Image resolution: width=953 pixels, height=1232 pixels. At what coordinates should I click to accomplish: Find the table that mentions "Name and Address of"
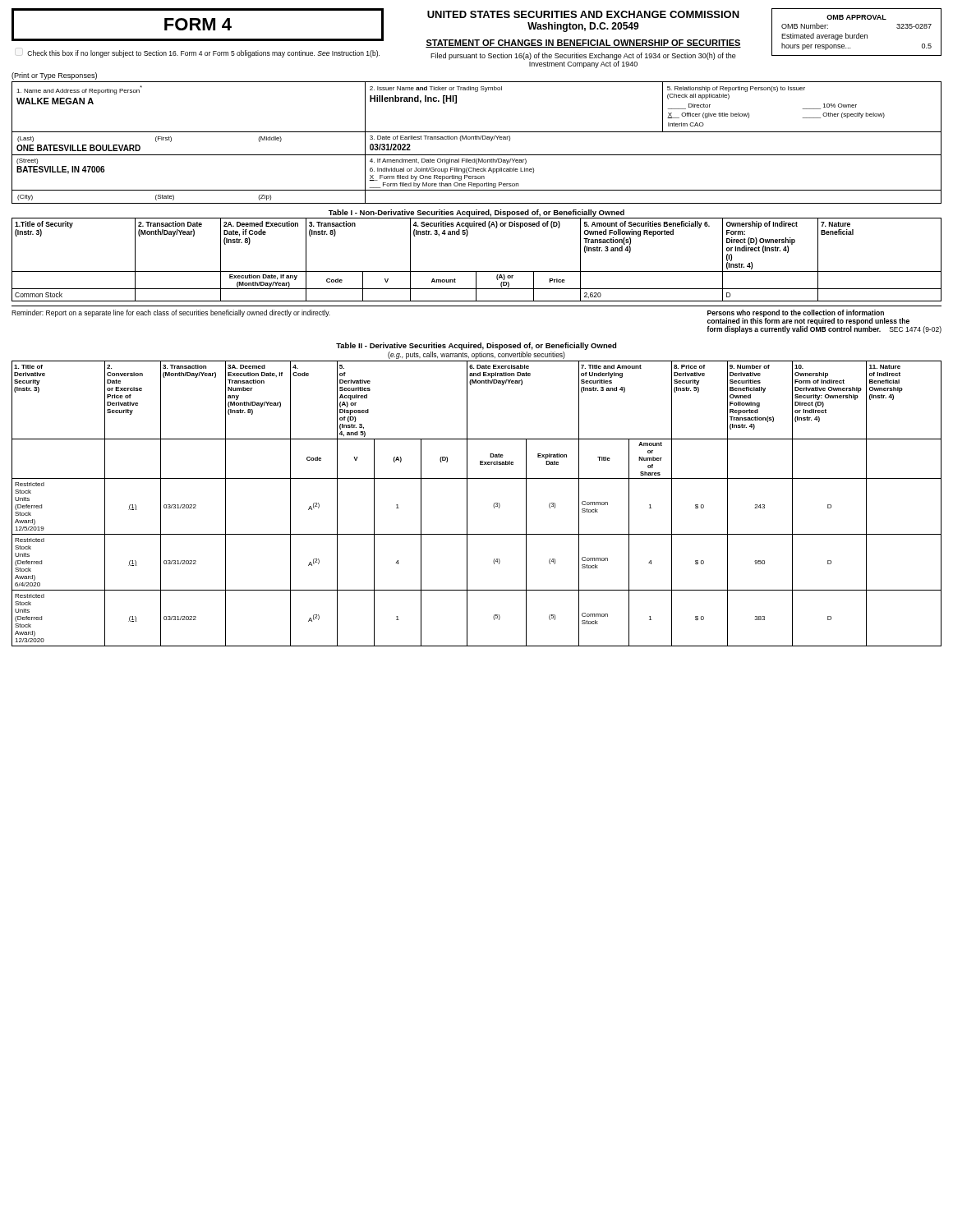pyautogui.click(x=476, y=142)
